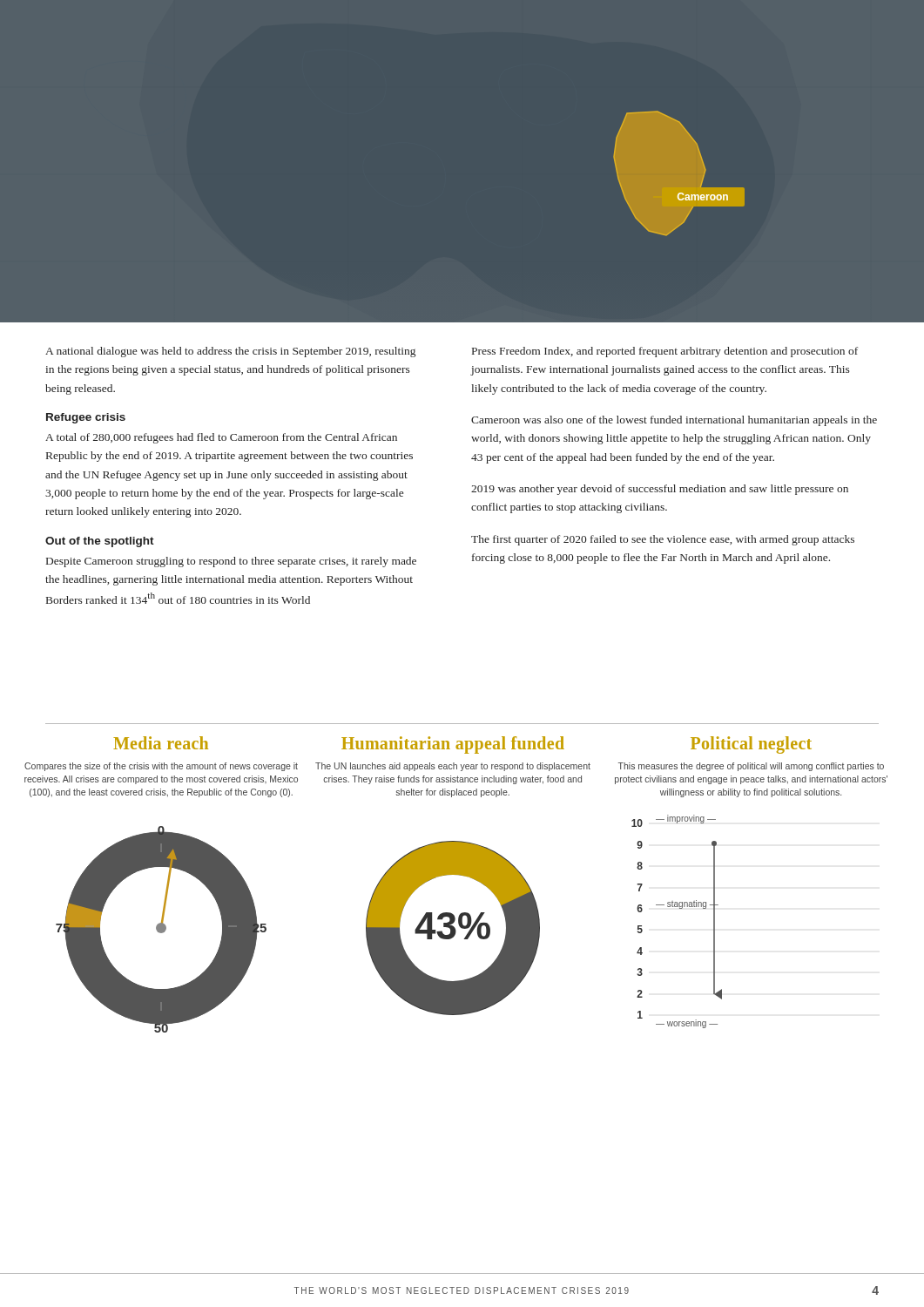Click where it says "Refugee crisis"

click(85, 417)
